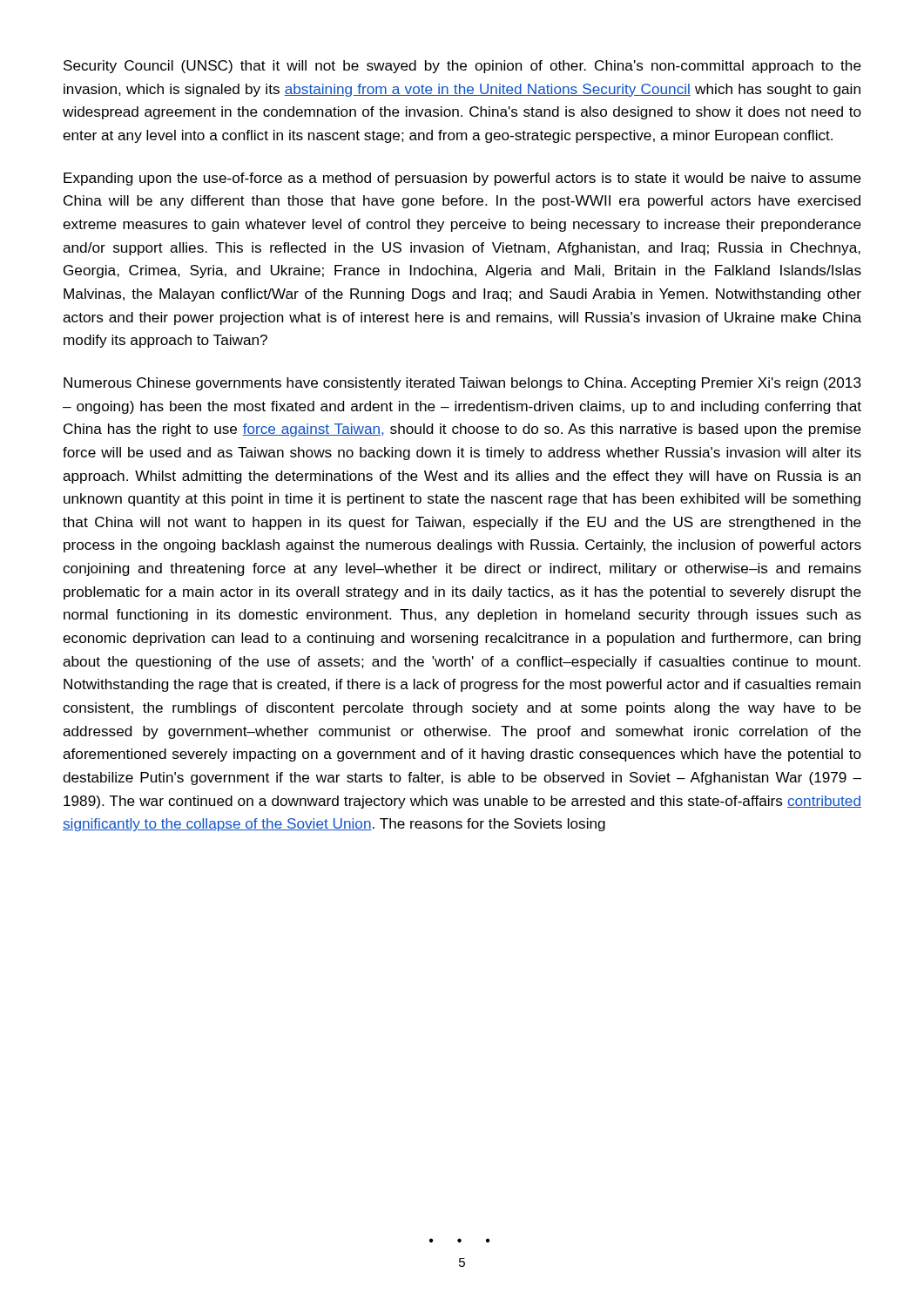Select the text block containing "Expanding upon the"

(x=462, y=259)
